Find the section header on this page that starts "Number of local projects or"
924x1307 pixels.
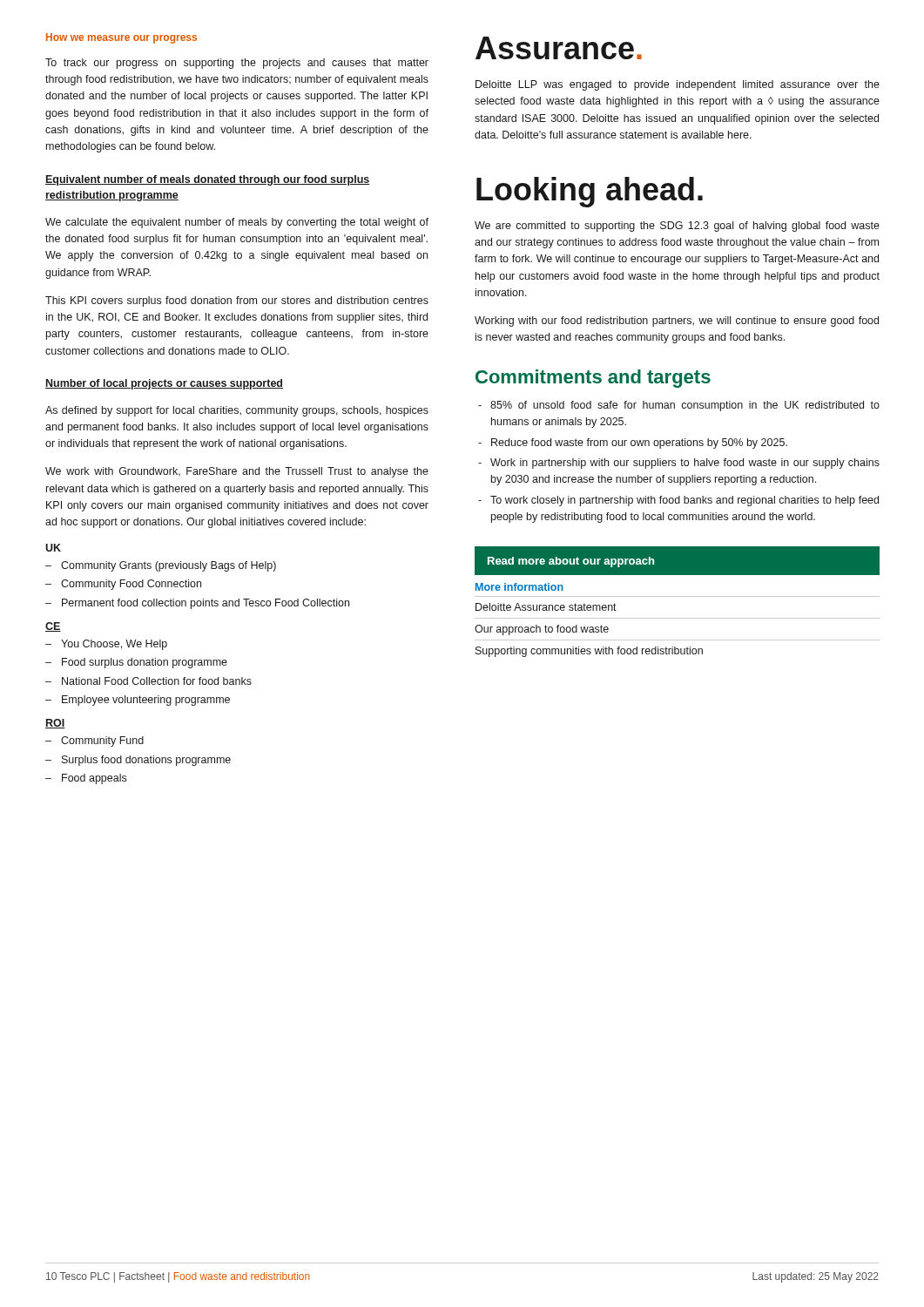pyautogui.click(x=237, y=383)
